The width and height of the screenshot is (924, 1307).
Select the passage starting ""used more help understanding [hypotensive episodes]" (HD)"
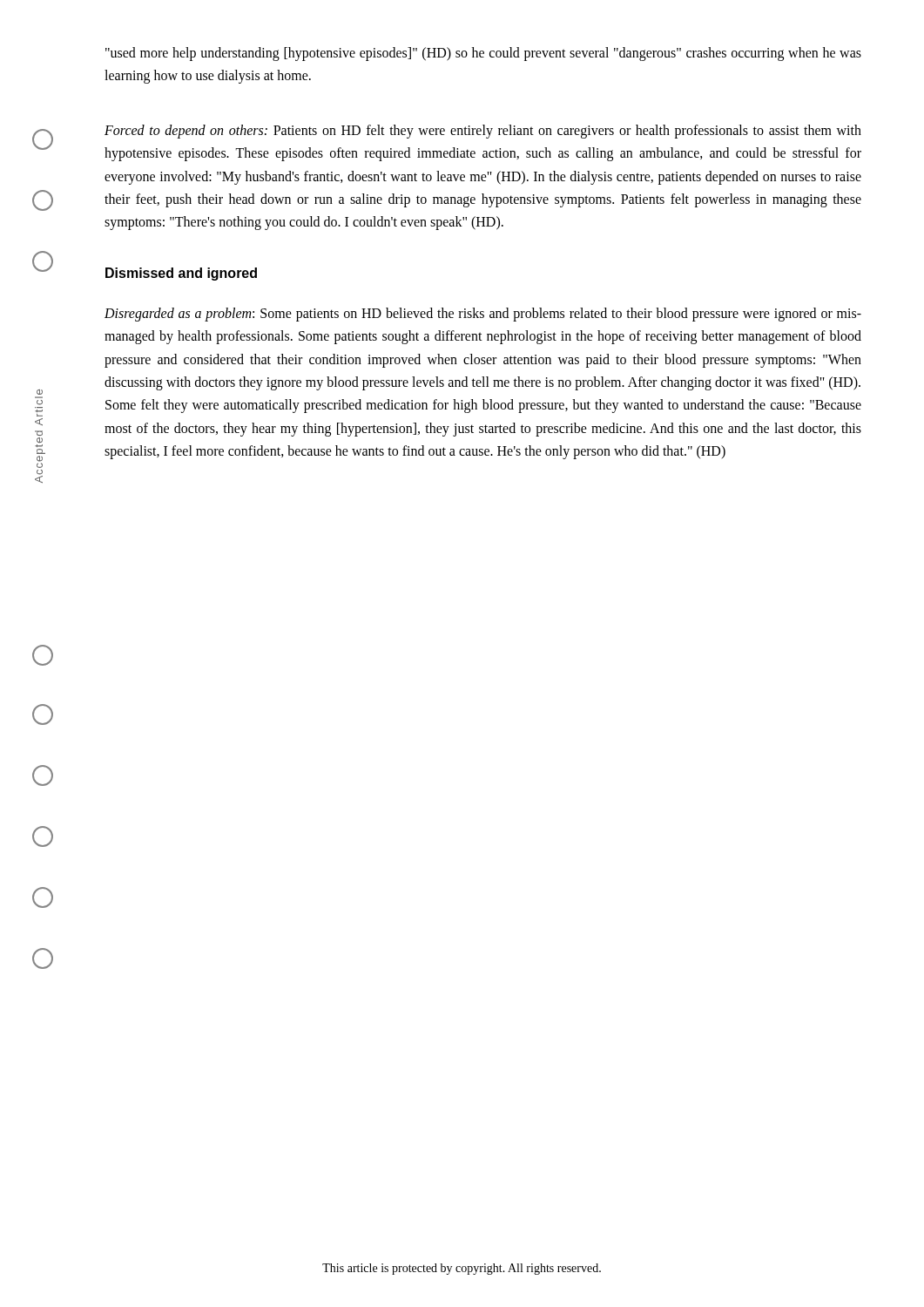483,65
